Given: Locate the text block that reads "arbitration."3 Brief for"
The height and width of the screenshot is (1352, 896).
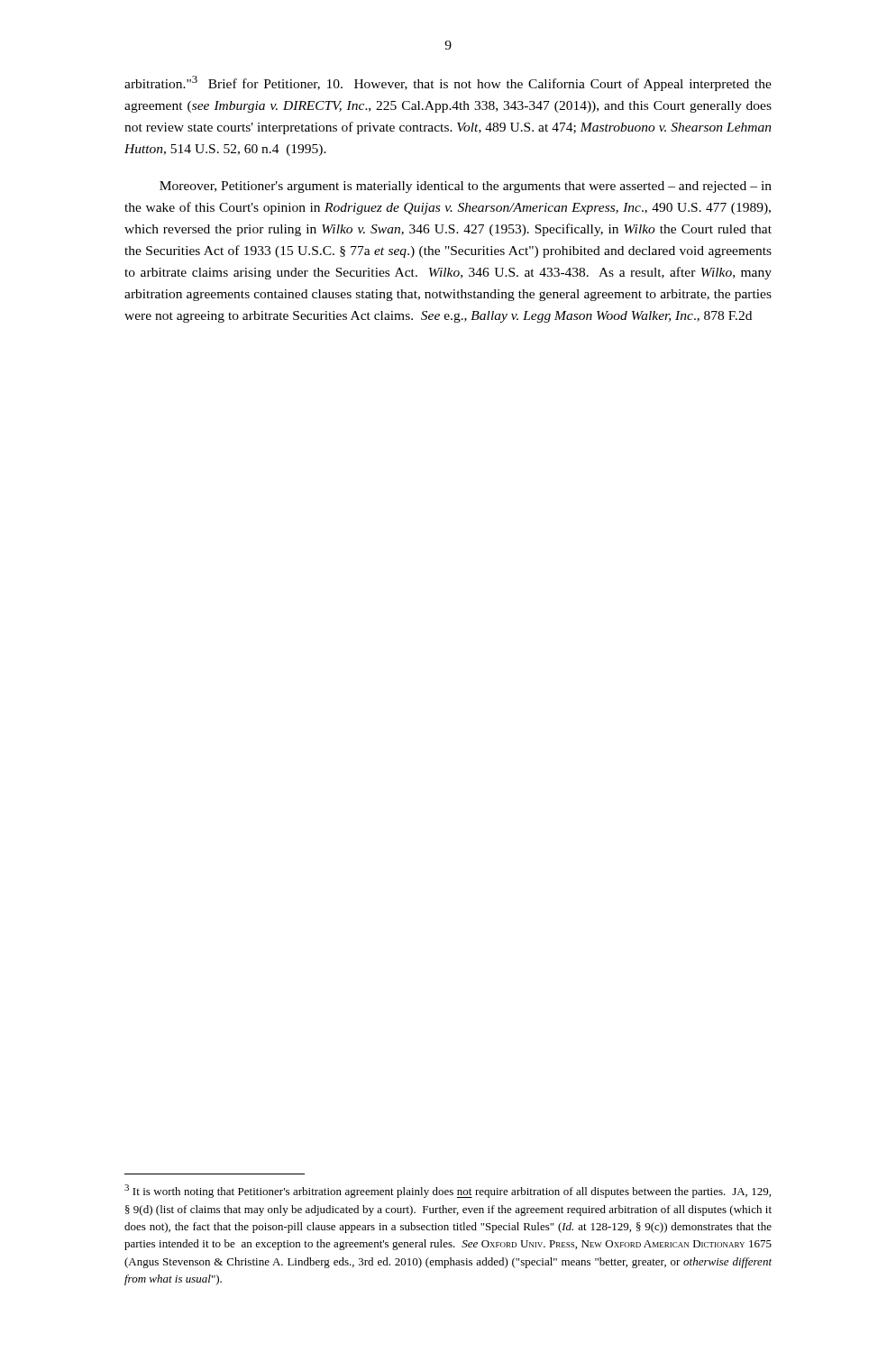Looking at the screenshot, I should [448, 115].
